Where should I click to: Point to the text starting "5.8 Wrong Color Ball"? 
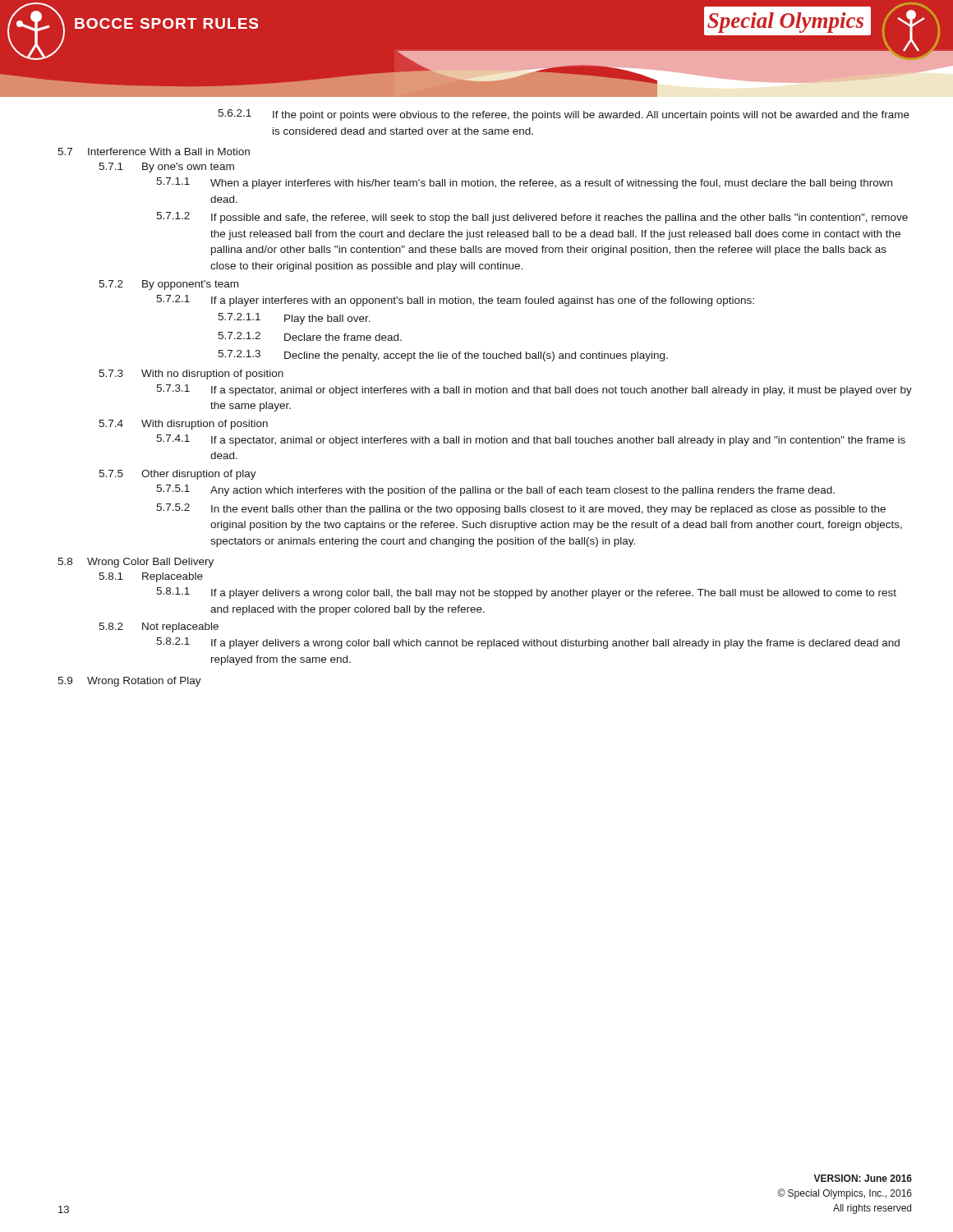(136, 562)
